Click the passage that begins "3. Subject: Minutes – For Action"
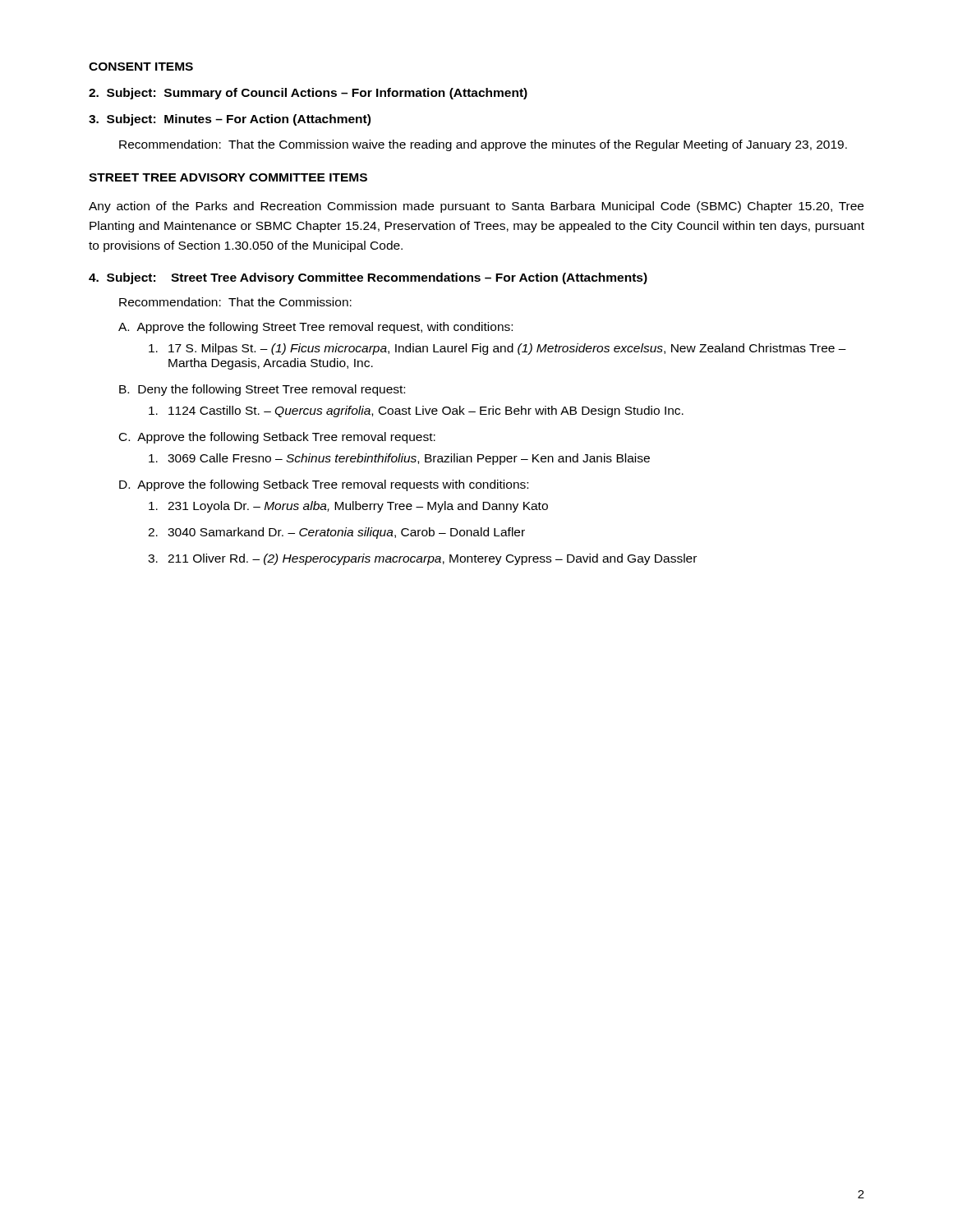The width and height of the screenshot is (953, 1232). tap(230, 119)
